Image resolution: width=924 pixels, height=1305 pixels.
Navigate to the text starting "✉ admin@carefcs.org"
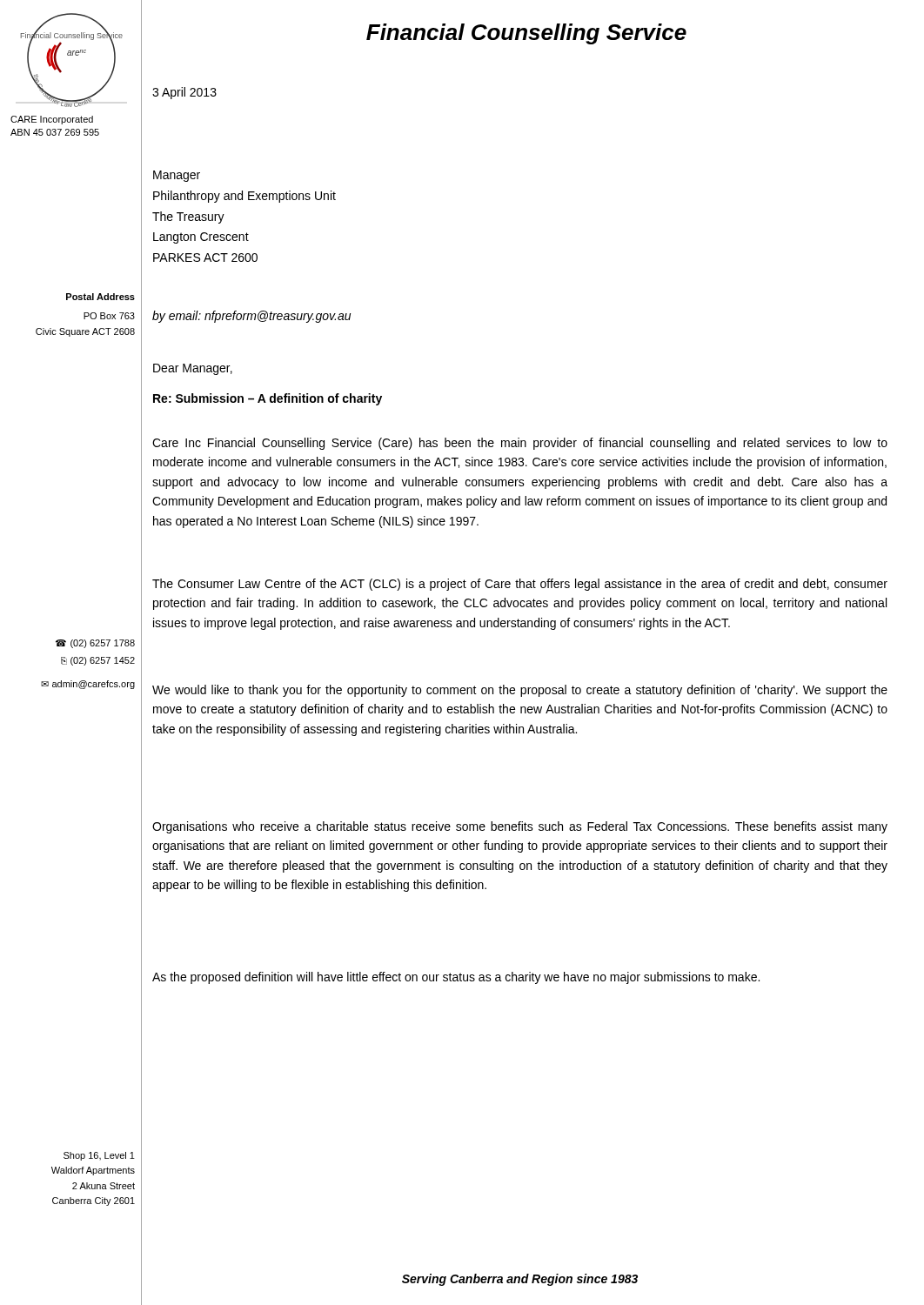[x=88, y=684]
